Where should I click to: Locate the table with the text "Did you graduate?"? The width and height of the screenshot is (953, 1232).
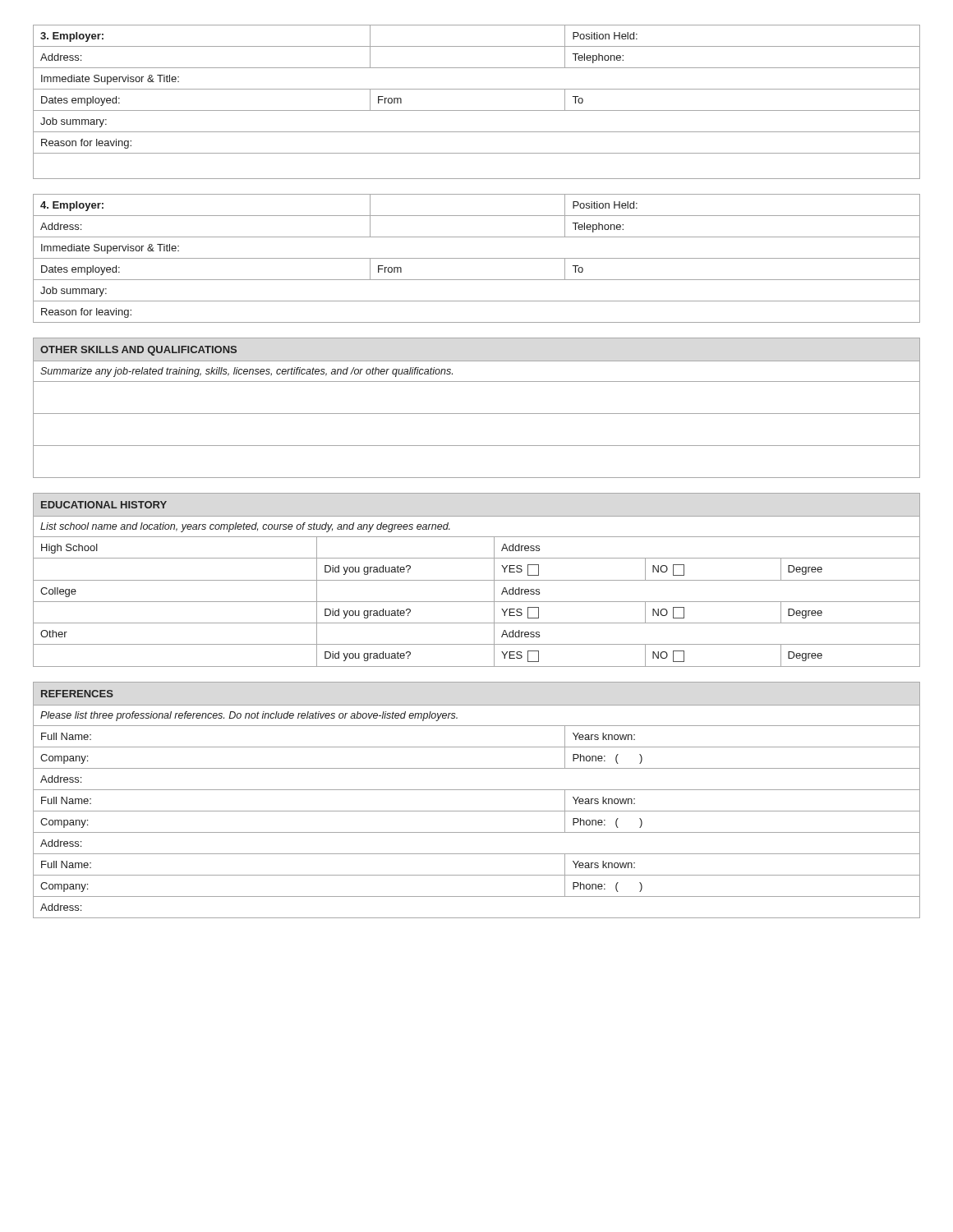476,580
